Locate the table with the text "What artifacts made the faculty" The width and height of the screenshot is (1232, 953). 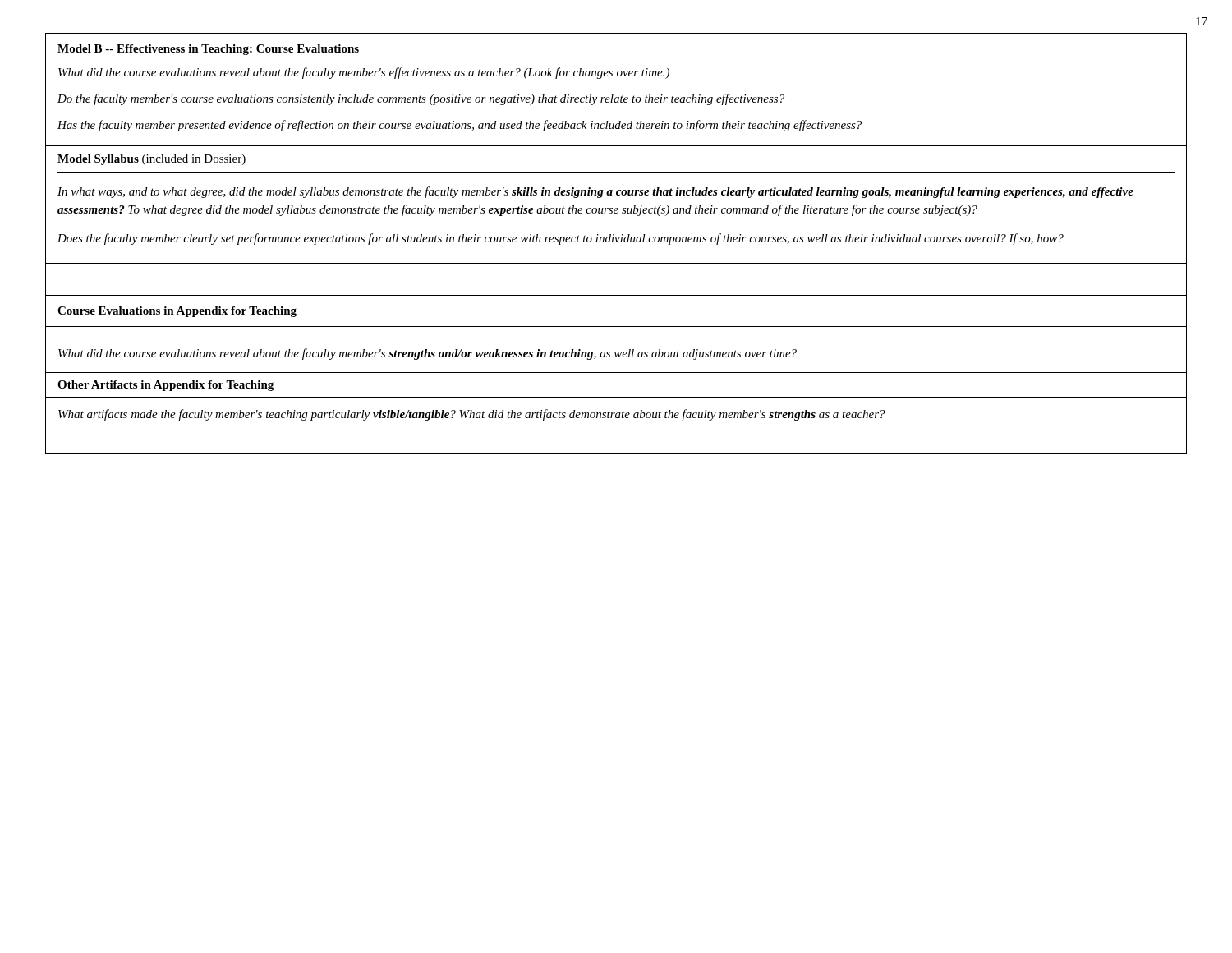coord(616,426)
